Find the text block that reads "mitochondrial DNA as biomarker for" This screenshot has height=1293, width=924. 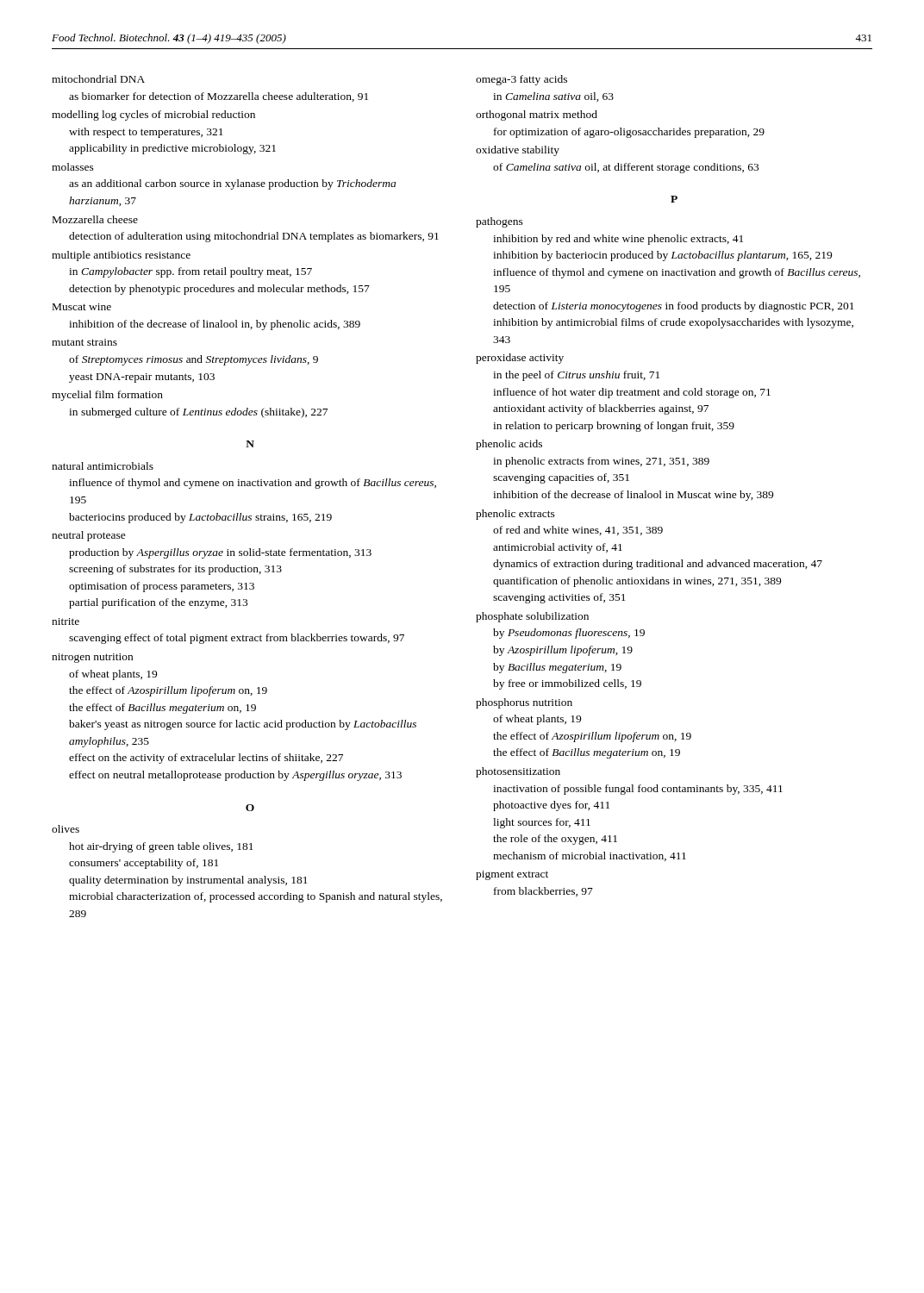pos(250,245)
